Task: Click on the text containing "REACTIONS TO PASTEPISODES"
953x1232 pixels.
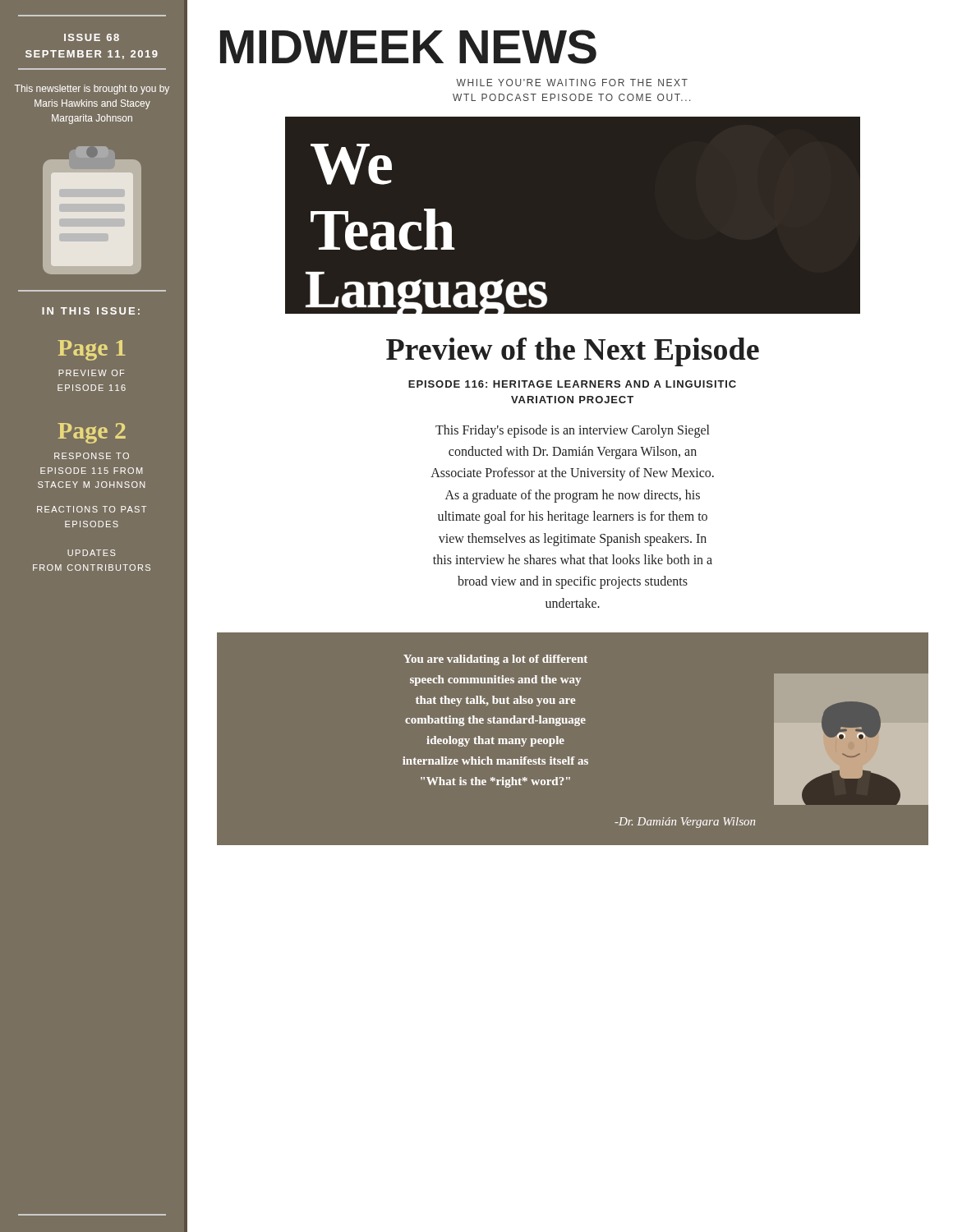Action: 92,516
